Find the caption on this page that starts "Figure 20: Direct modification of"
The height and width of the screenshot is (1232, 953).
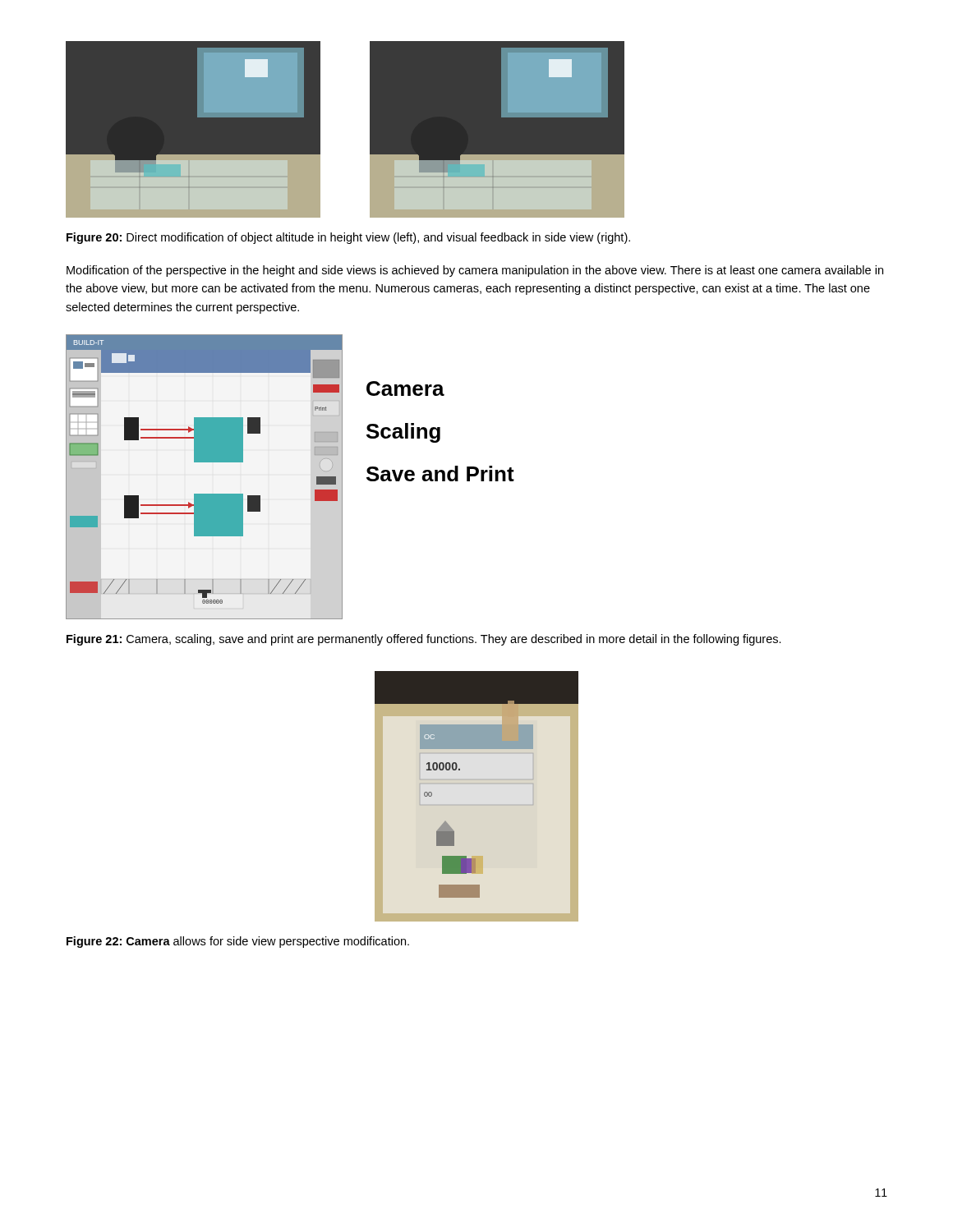point(348,237)
